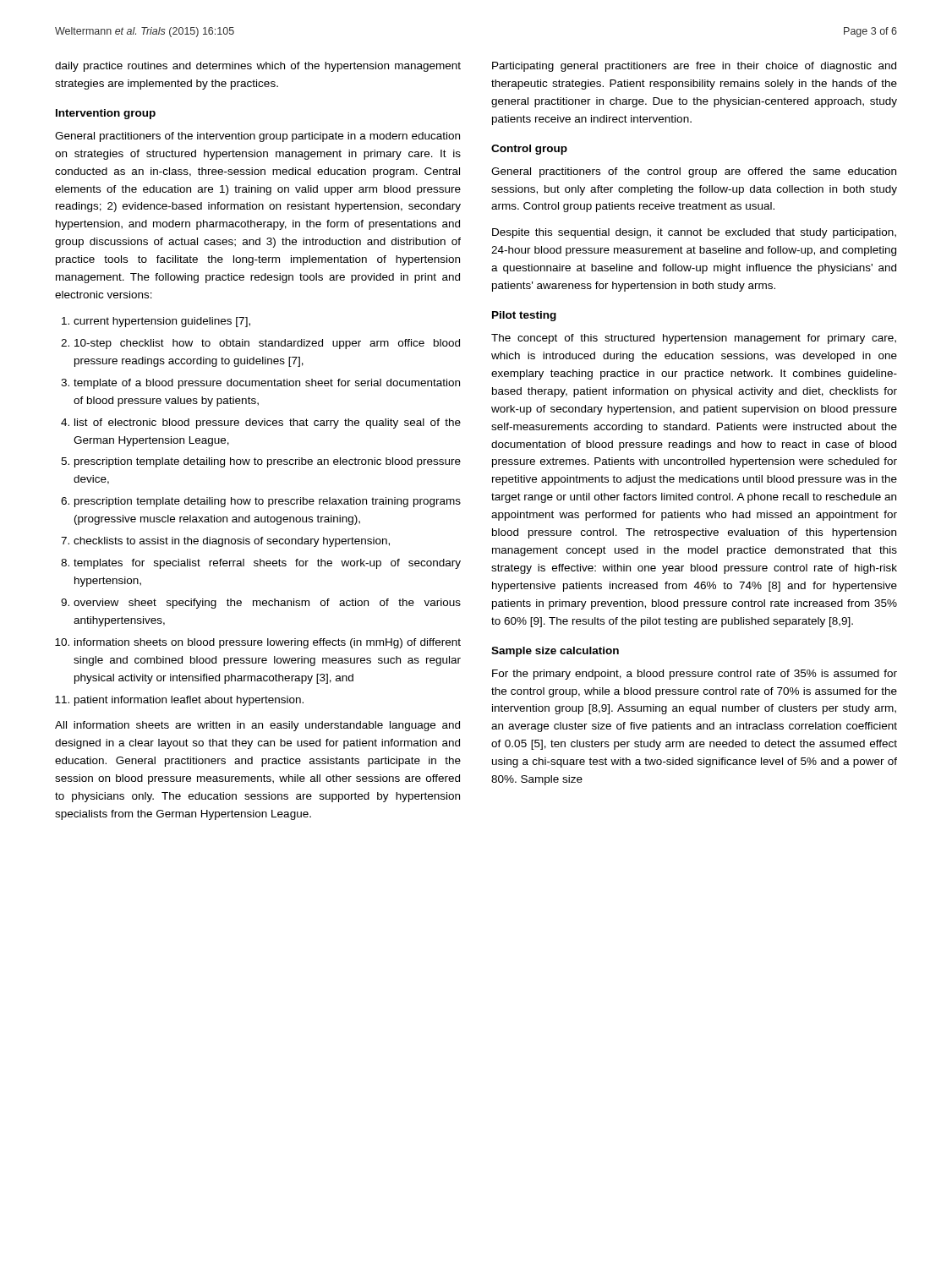Viewport: 952px width, 1268px height.
Task: Point to "Intervention group"
Action: pos(105,113)
